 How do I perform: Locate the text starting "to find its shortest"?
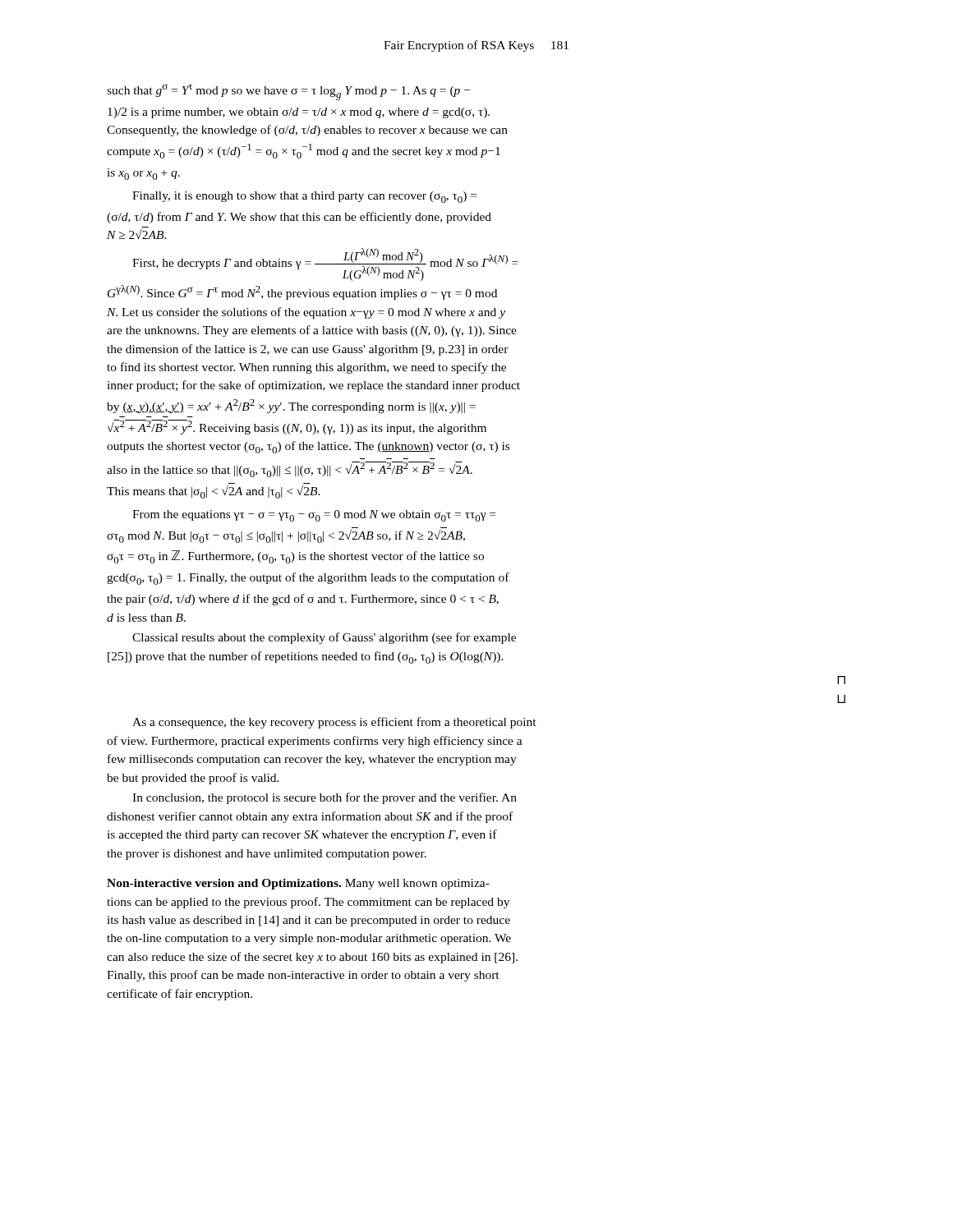[307, 367]
